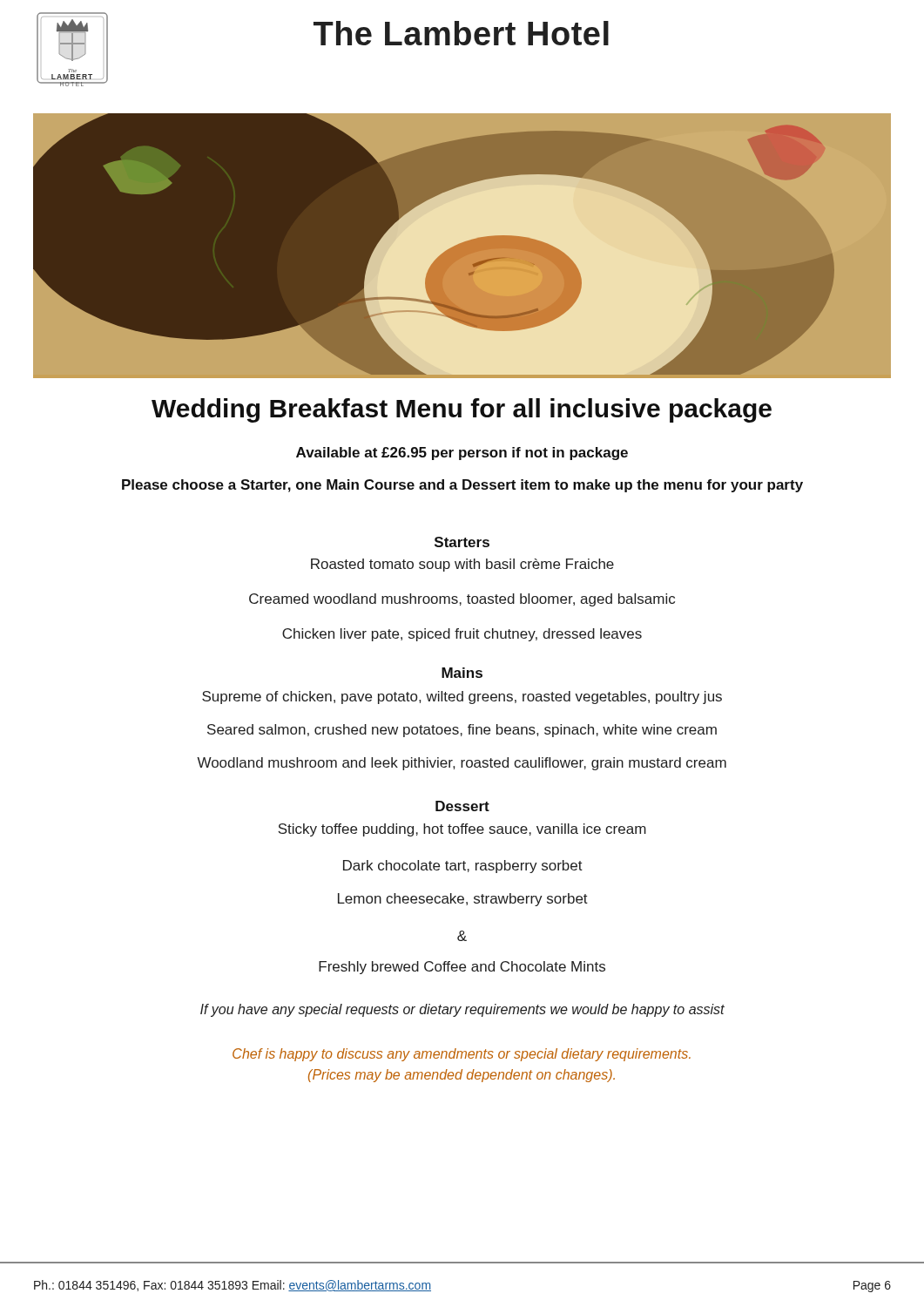Screen dimensions: 1307x924
Task: Navigate to the passage starting "Woodland mushroom and"
Action: tap(462, 763)
